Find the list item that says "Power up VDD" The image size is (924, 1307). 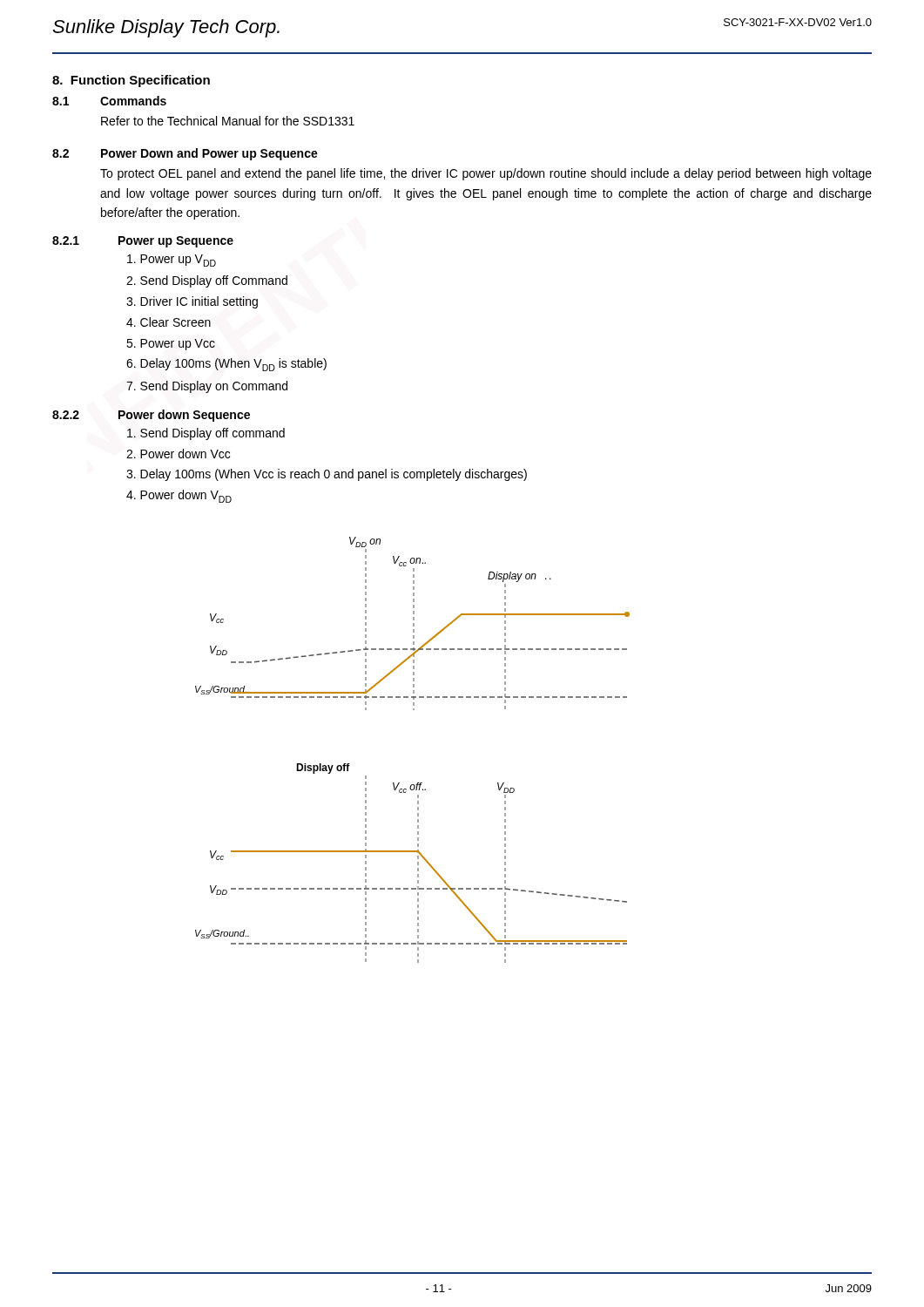171,260
